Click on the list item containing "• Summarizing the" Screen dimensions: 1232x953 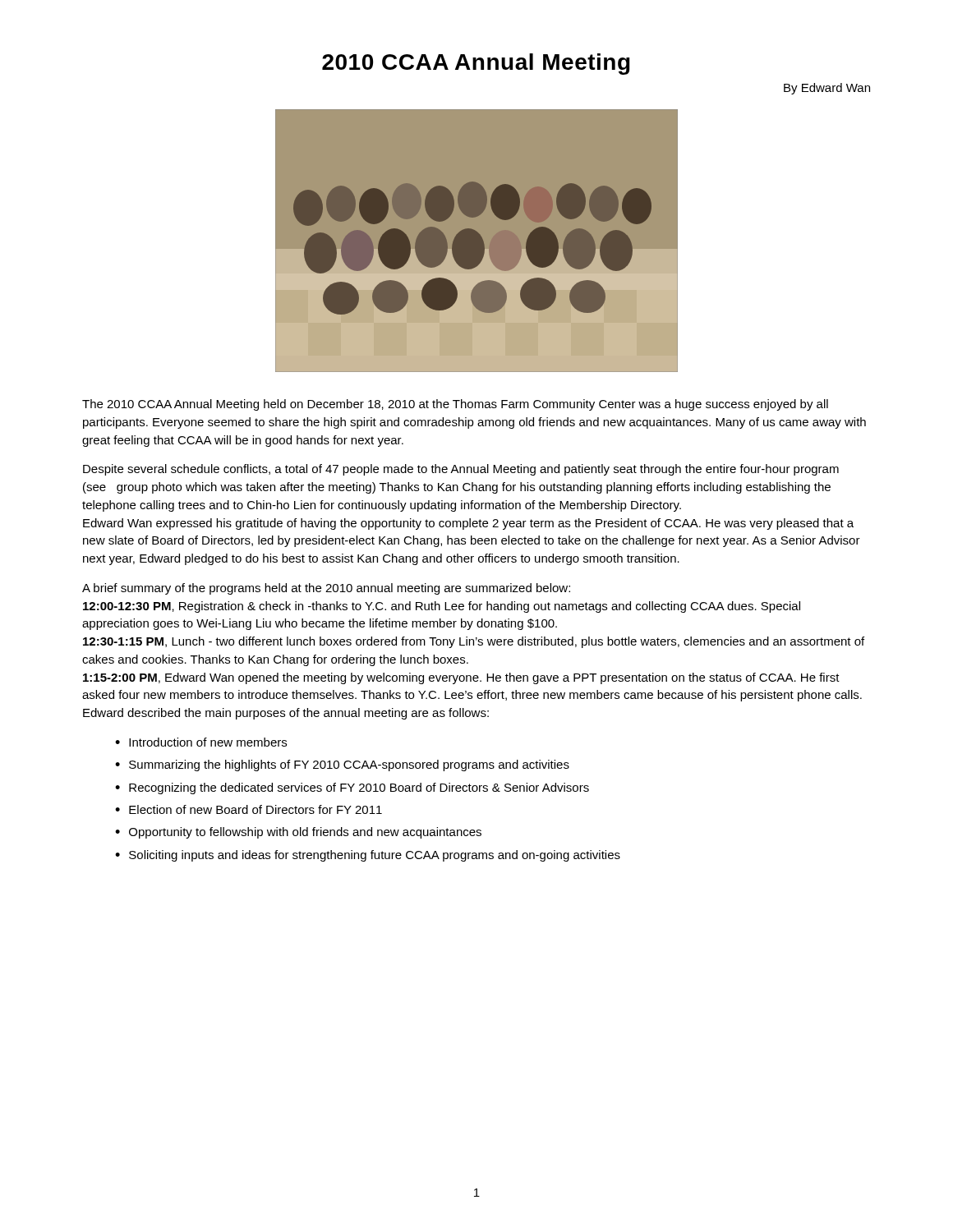[x=342, y=765]
